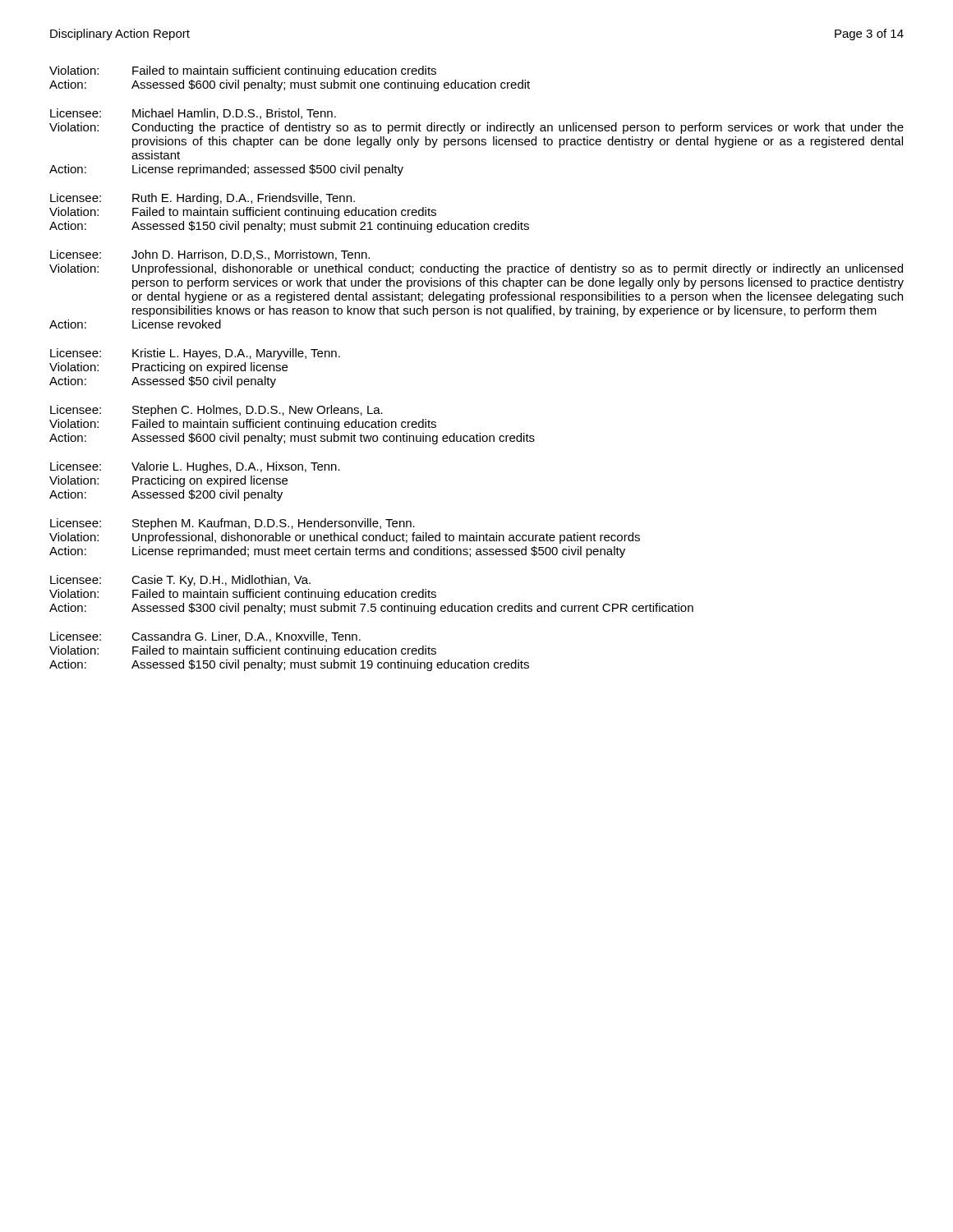953x1232 pixels.
Task: Find the passage starting "Licensee: Casie T. Ky,"
Action: point(476,593)
